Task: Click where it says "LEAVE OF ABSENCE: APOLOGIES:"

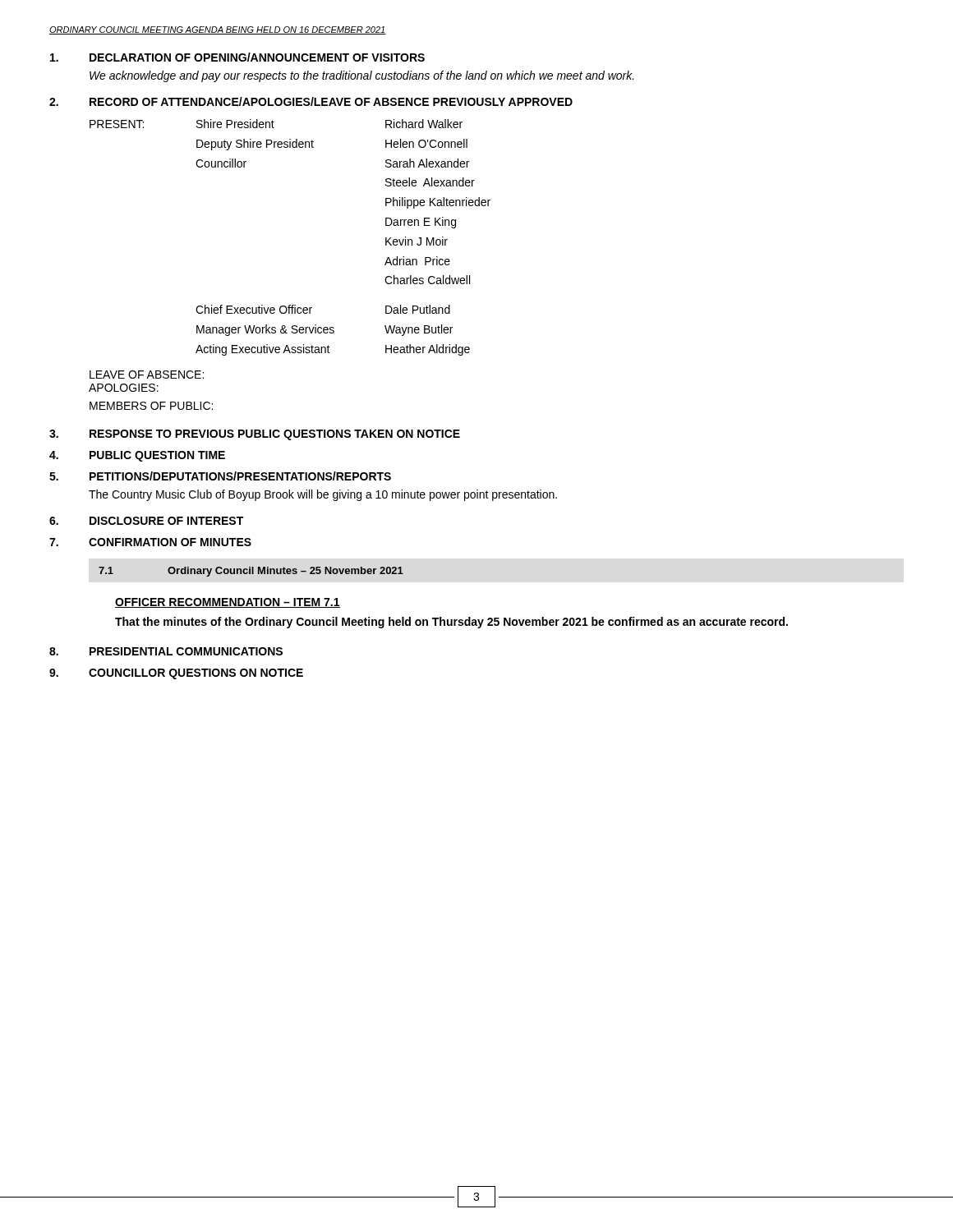Action: (147, 375)
